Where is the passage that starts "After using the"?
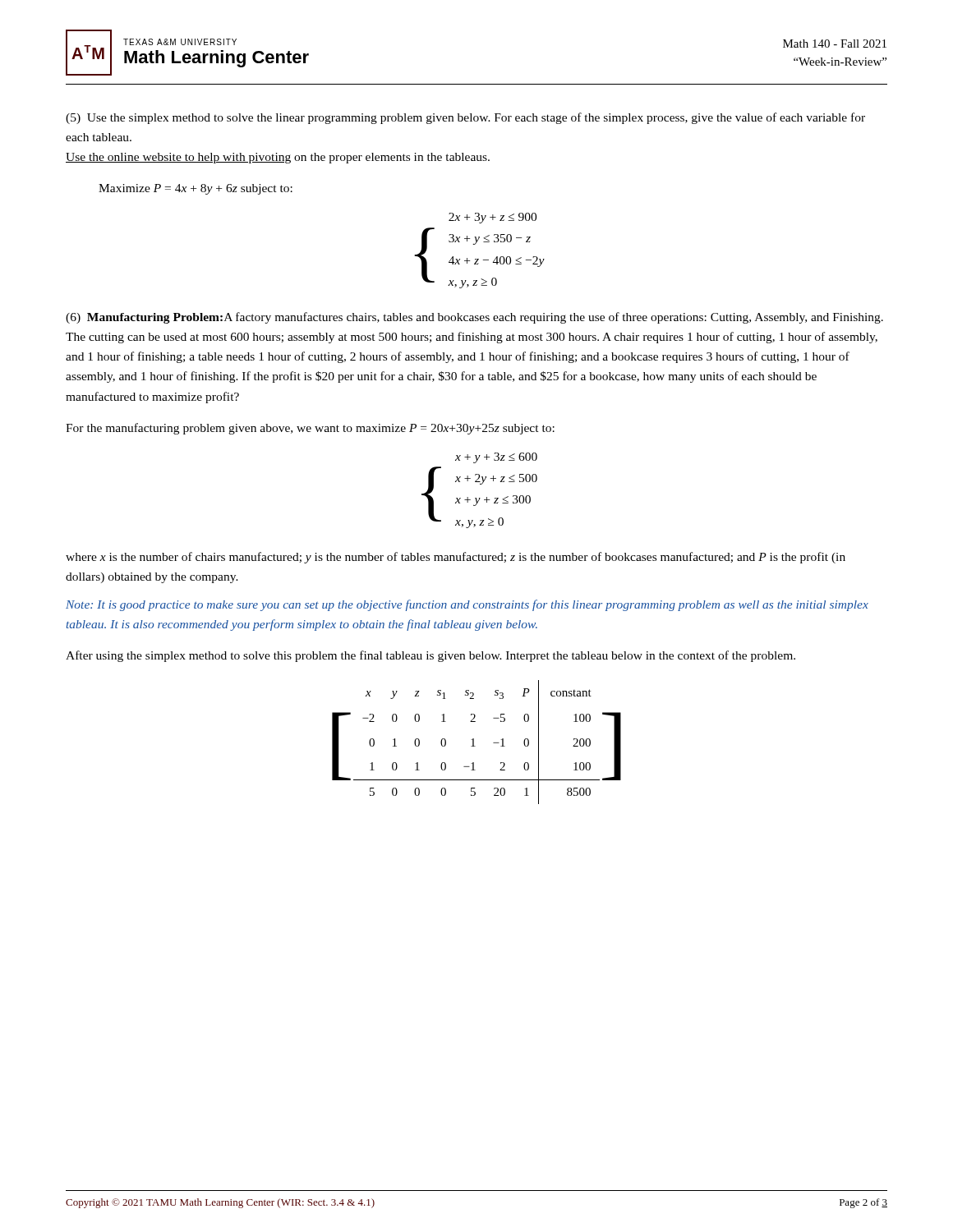The image size is (953, 1232). tap(431, 655)
